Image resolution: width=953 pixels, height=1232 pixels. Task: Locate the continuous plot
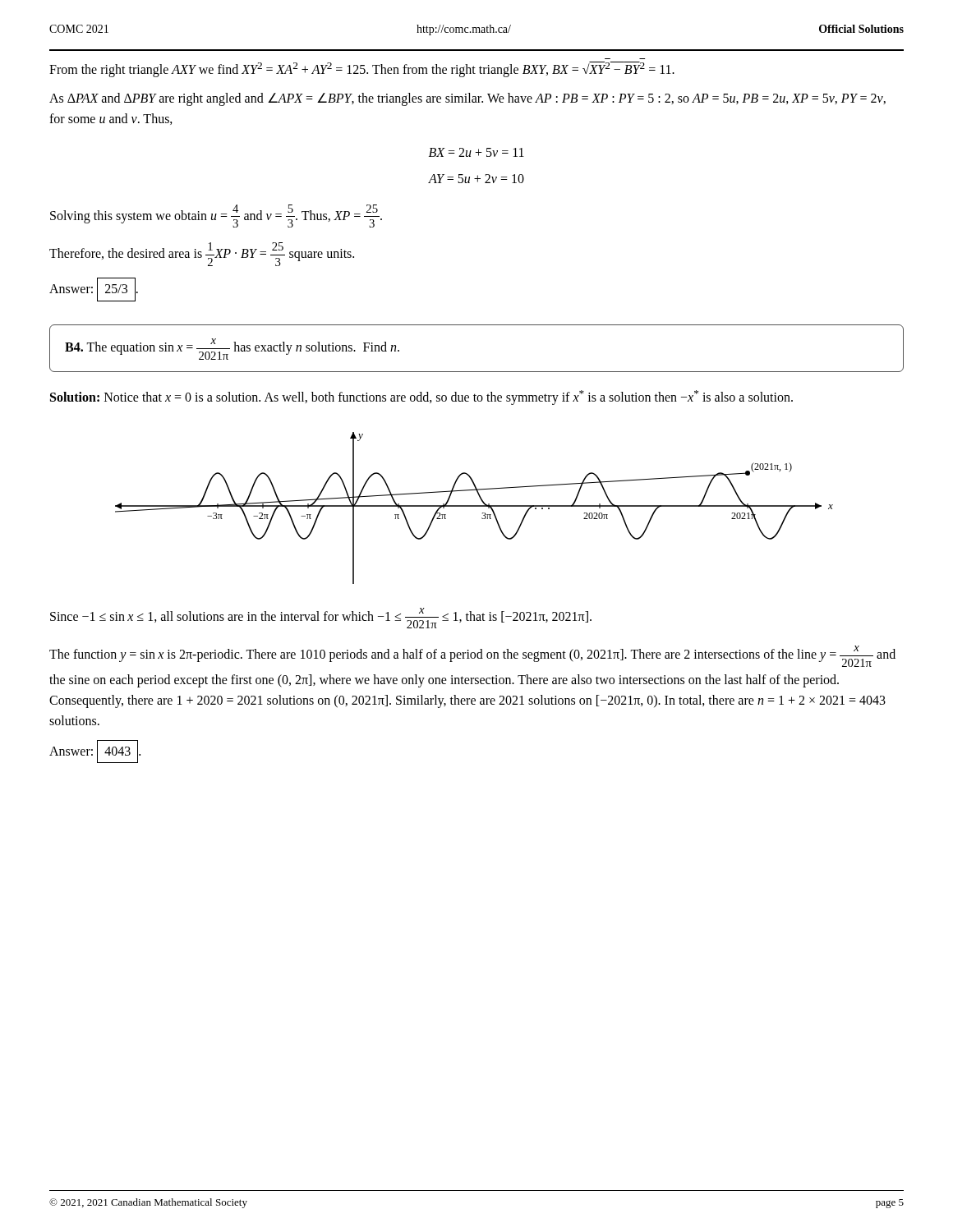click(x=476, y=506)
